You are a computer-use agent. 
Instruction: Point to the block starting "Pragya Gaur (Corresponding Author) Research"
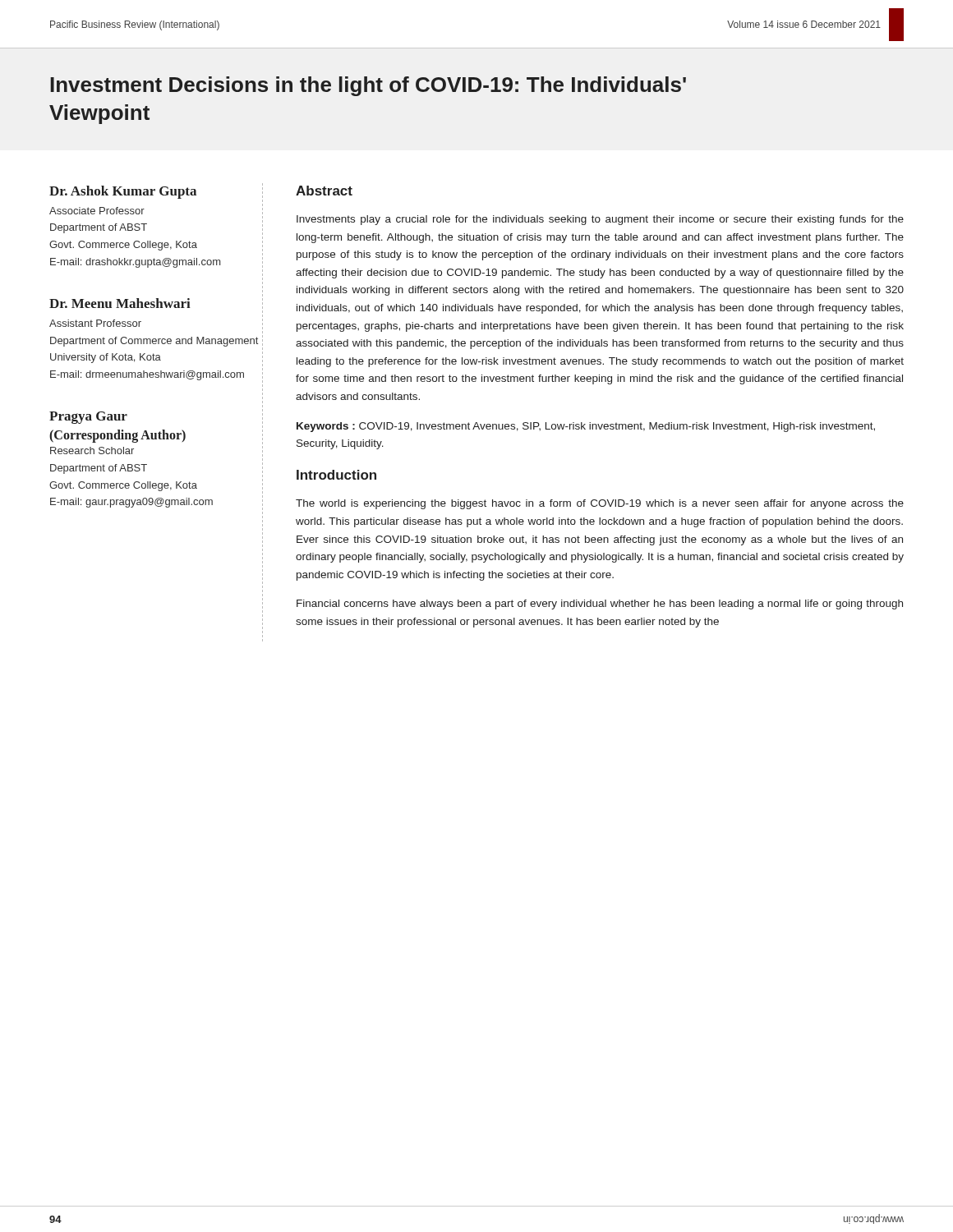point(156,460)
